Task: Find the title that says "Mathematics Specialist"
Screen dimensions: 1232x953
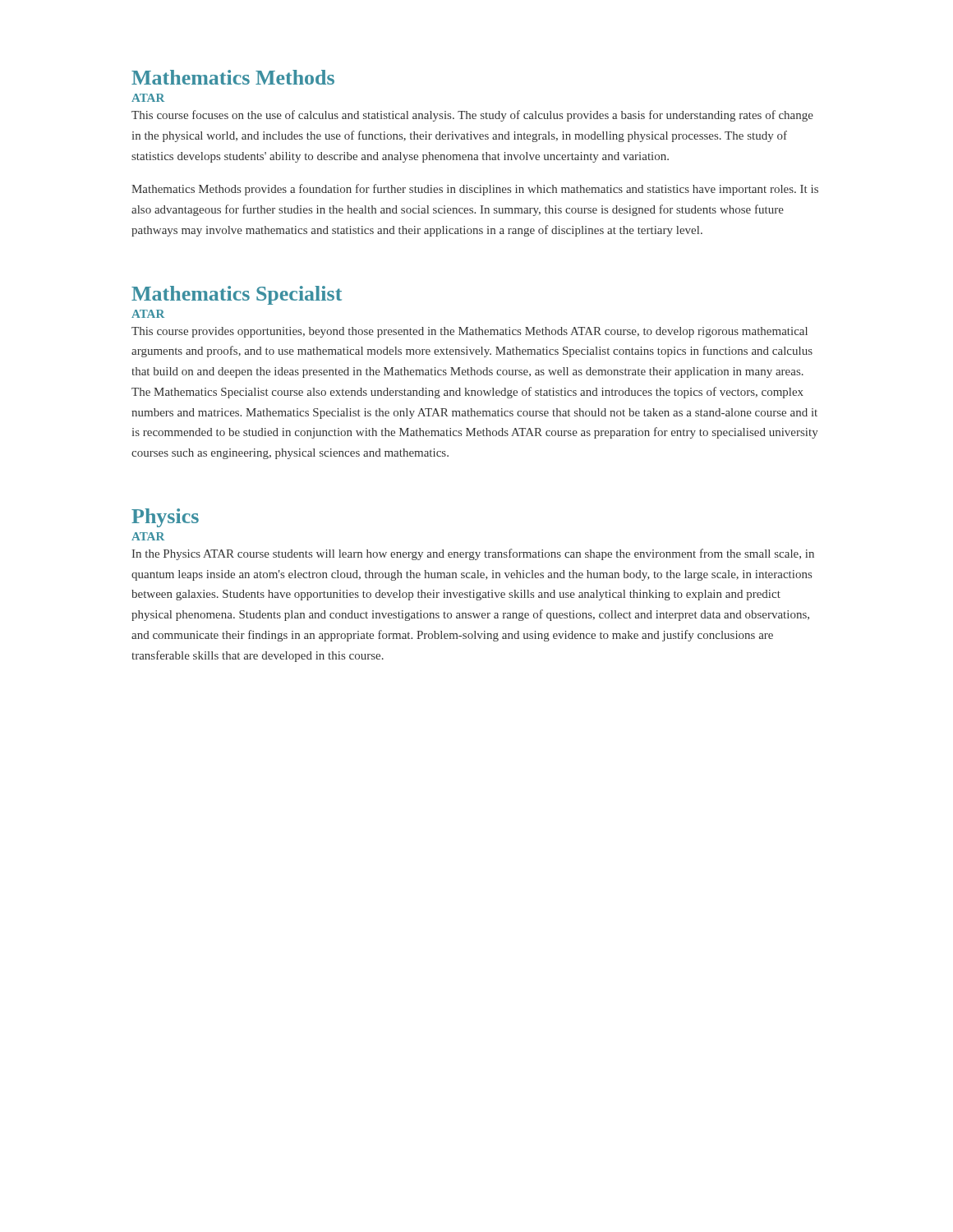Action: pyautogui.click(x=237, y=293)
